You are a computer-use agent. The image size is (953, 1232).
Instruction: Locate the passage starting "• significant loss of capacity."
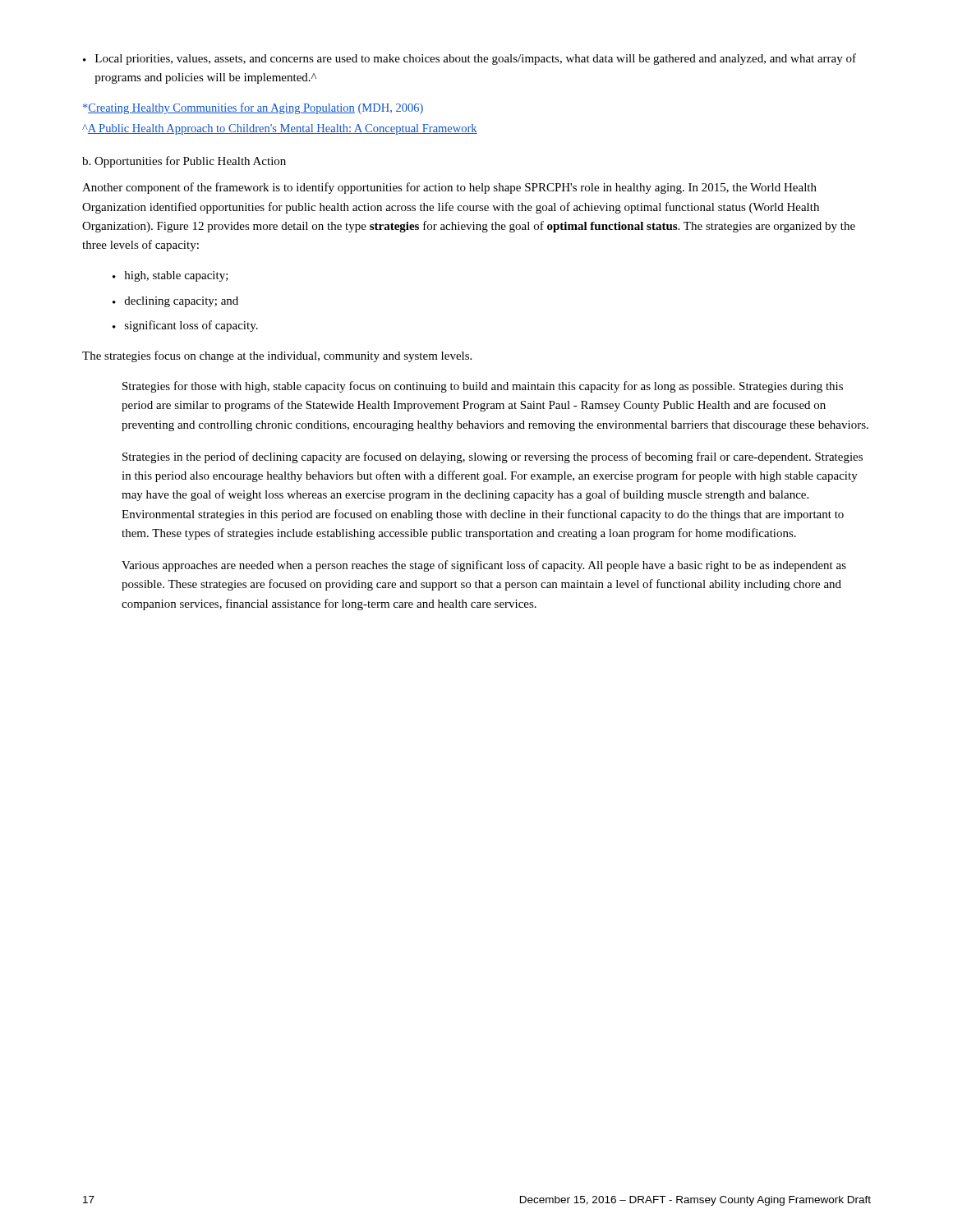[x=185, y=327]
